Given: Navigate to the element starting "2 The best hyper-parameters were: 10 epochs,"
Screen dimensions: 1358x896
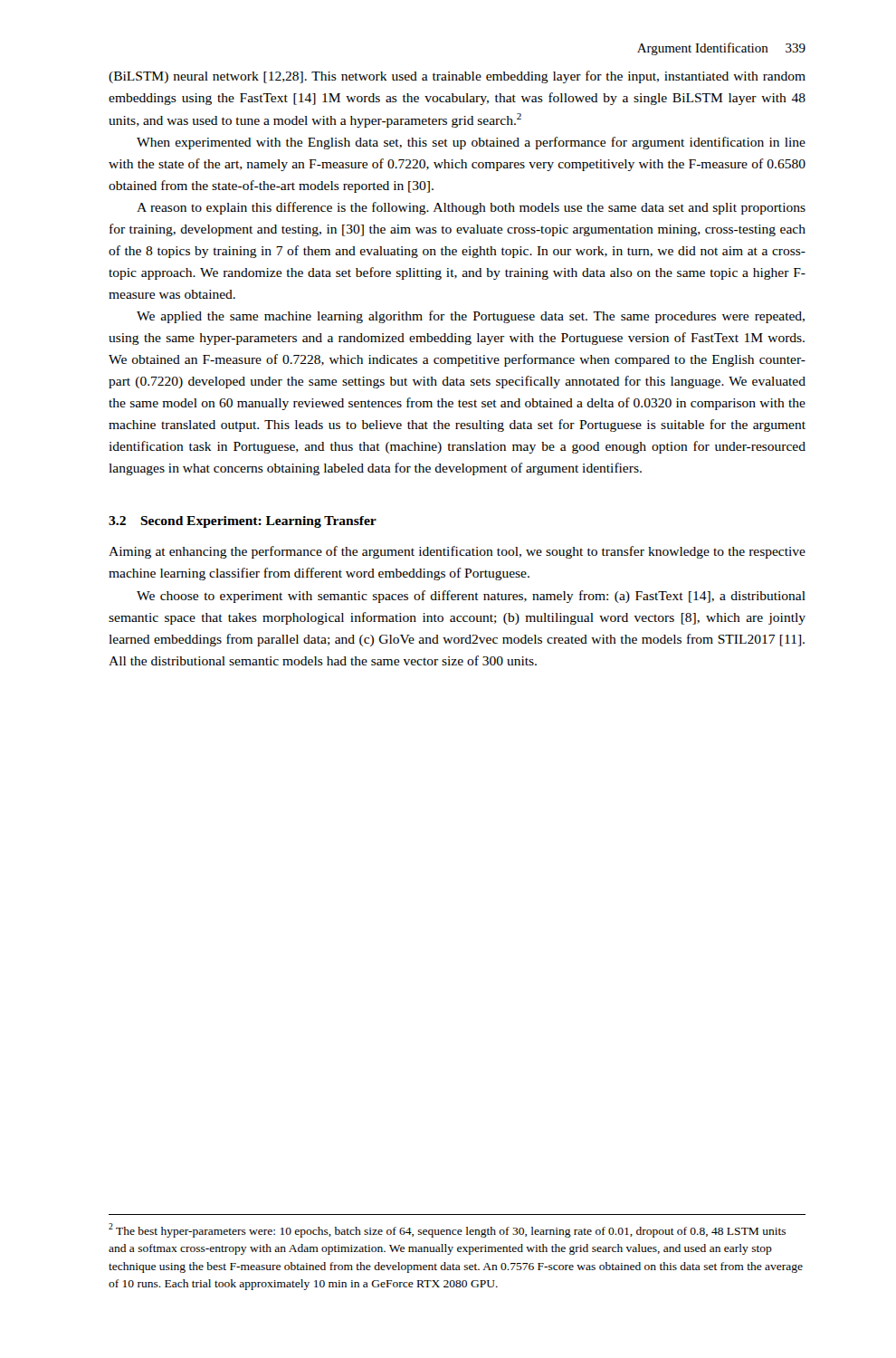Looking at the screenshot, I should click(x=456, y=1256).
